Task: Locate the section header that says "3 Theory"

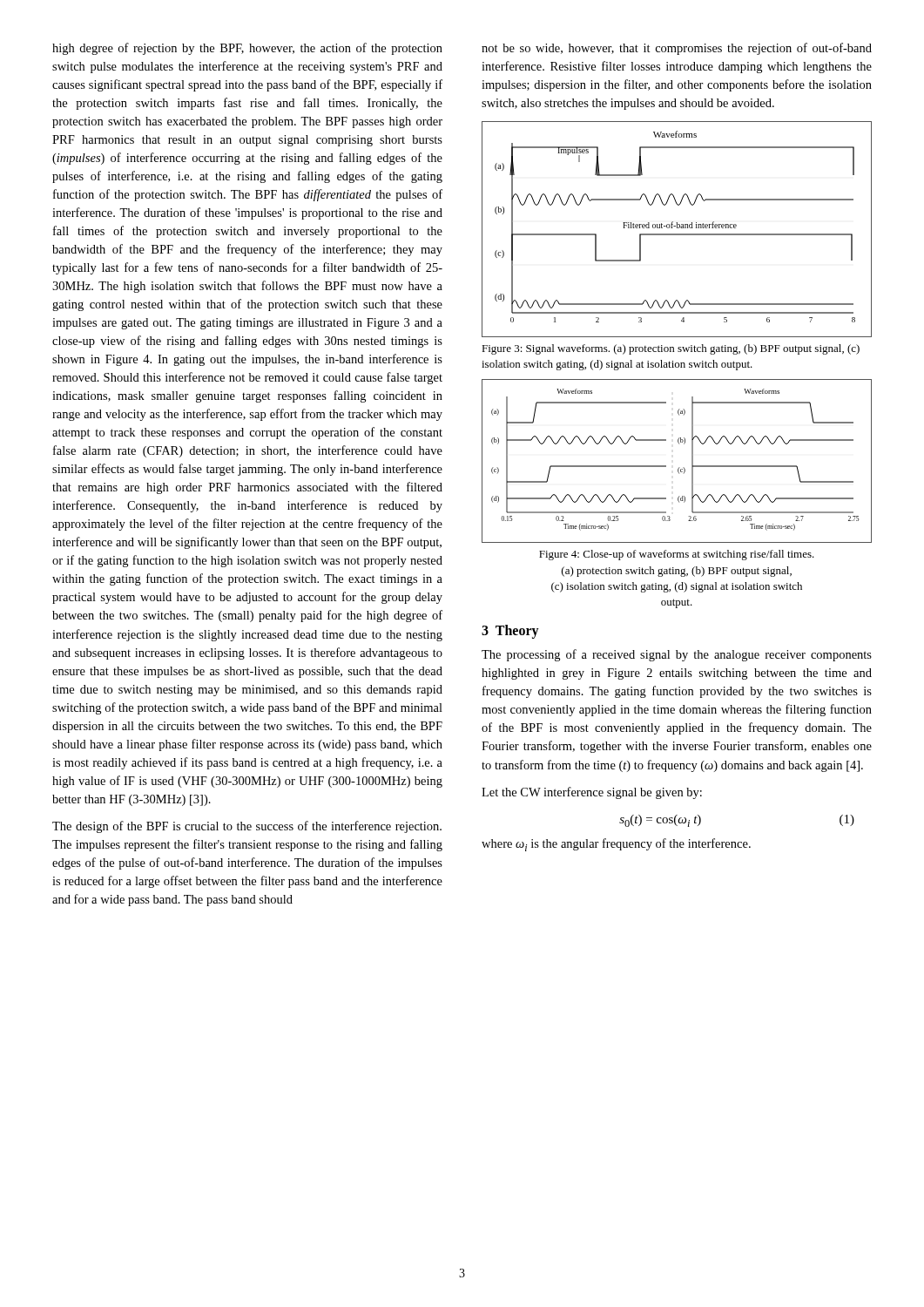Action: coord(510,631)
